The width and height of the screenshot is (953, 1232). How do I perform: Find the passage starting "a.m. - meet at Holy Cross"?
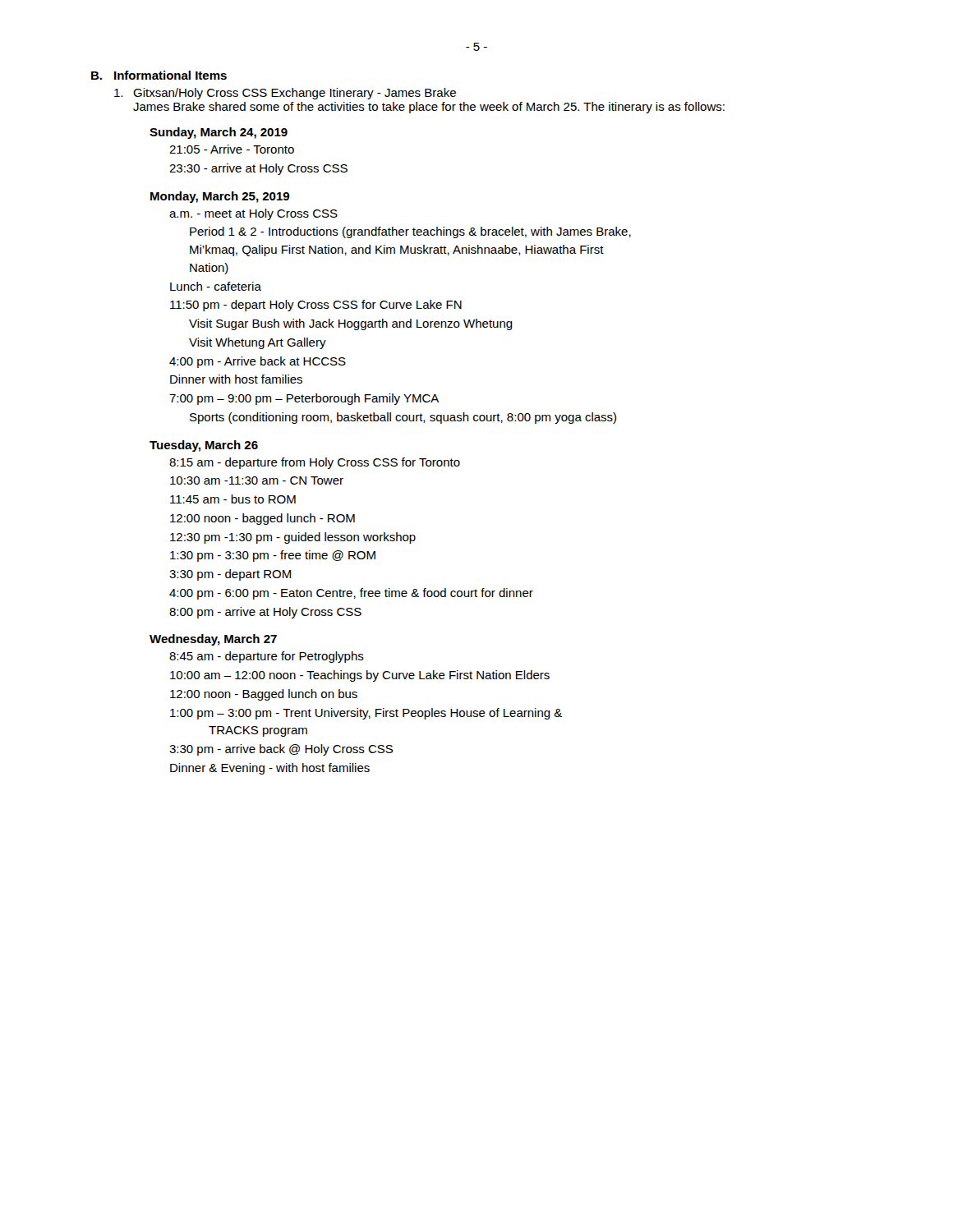pyautogui.click(x=253, y=213)
